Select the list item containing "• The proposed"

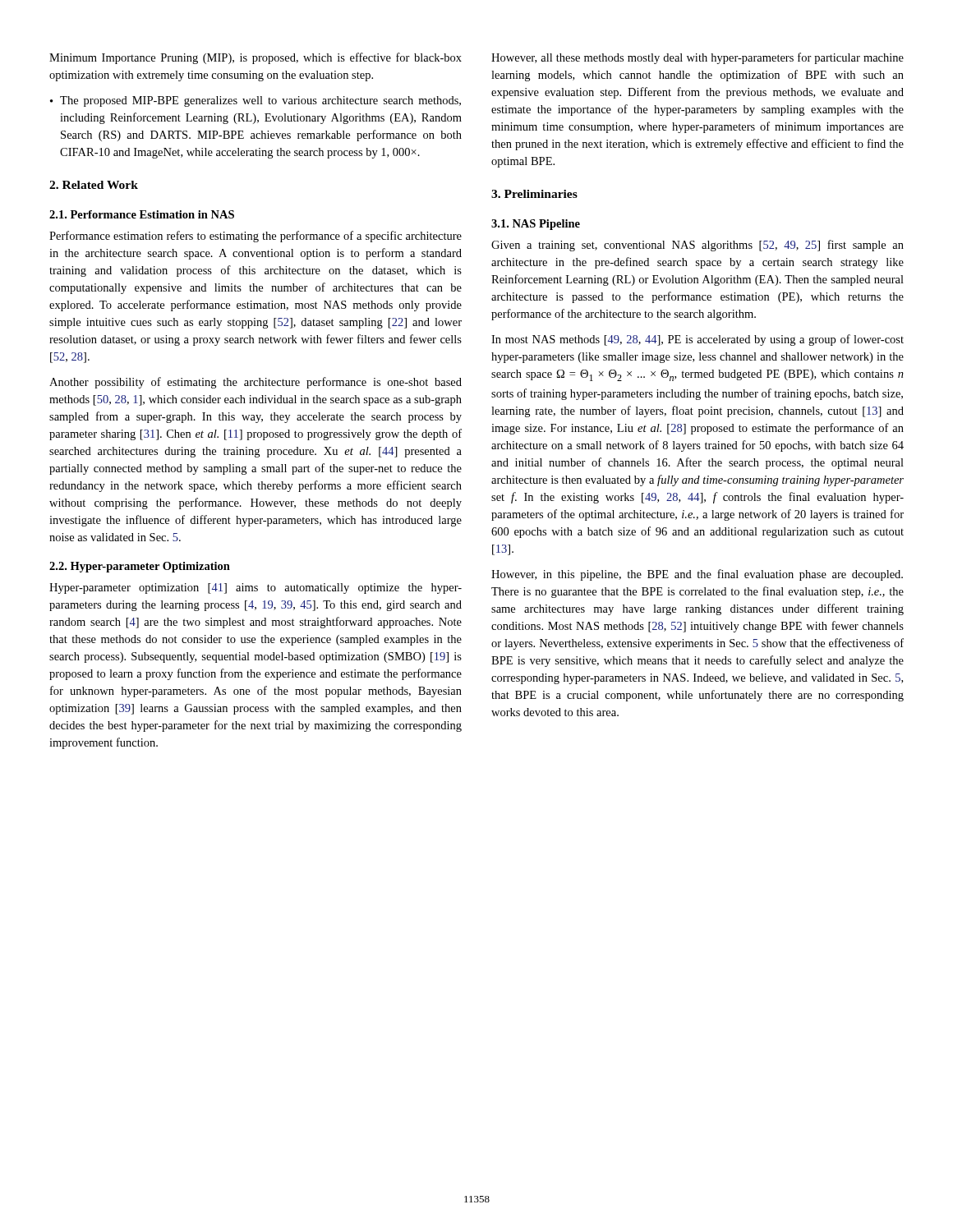click(255, 127)
